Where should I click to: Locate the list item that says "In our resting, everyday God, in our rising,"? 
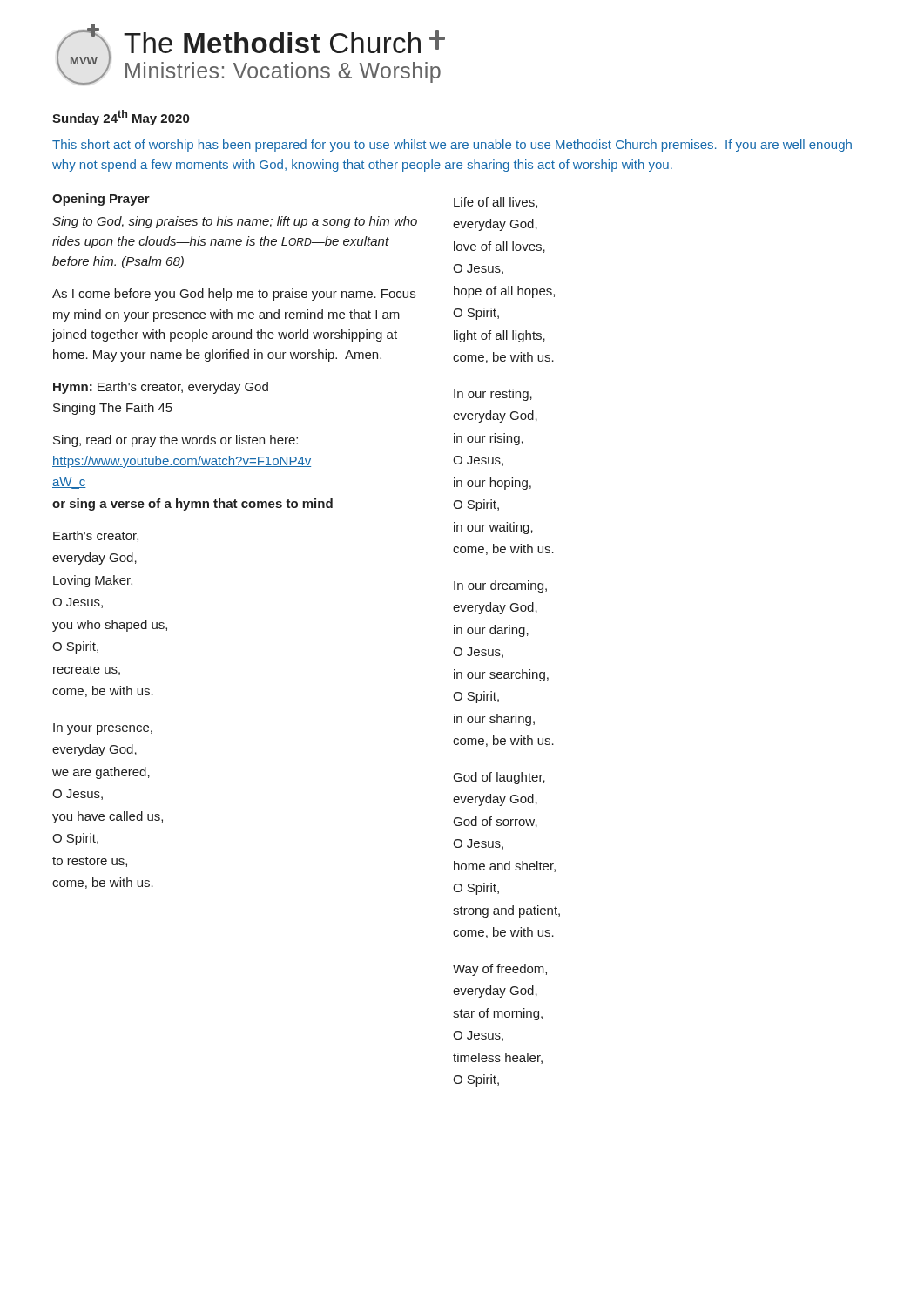[x=504, y=471]
